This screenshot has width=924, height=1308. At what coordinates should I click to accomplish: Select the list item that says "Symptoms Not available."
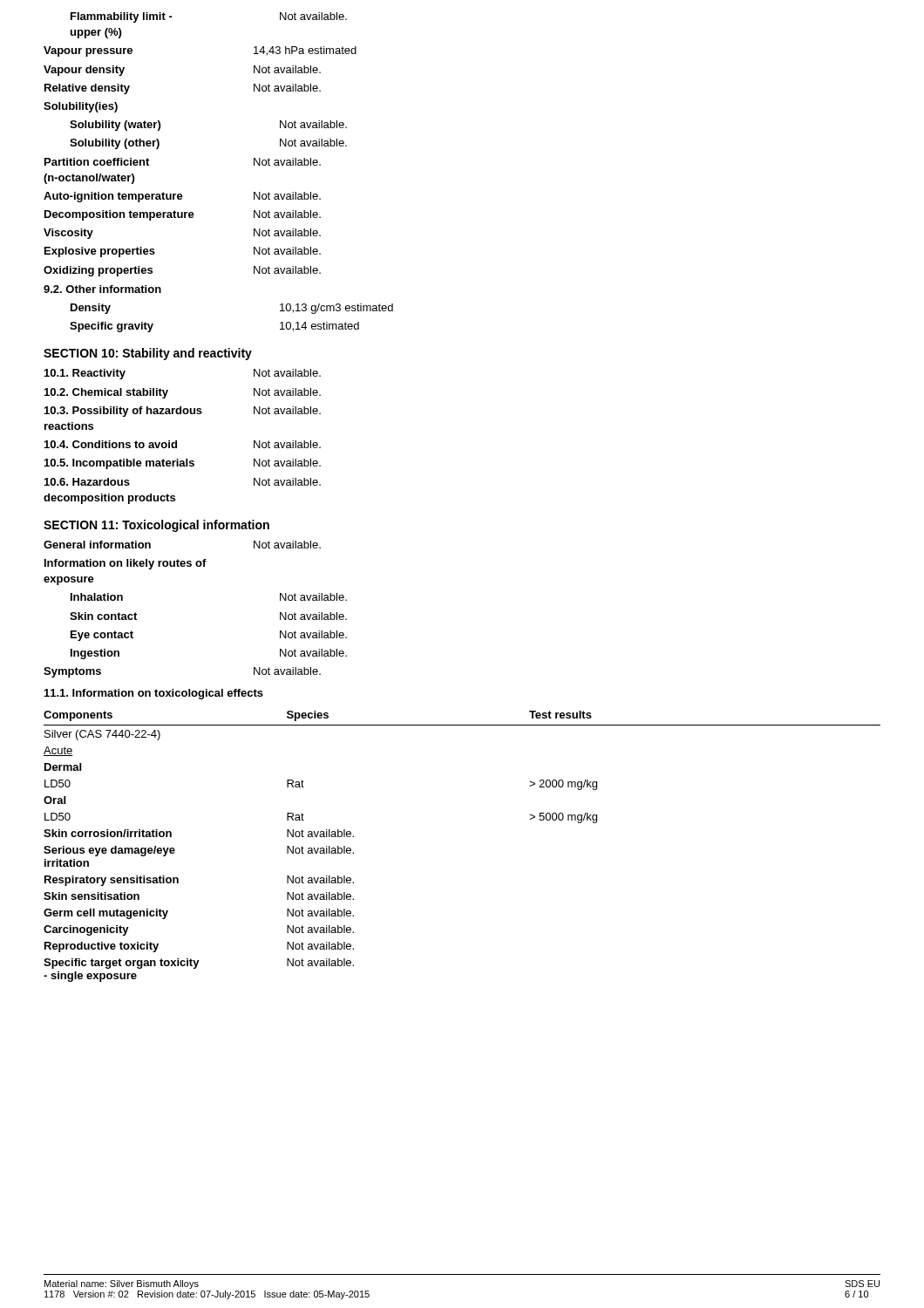point(76,672)
